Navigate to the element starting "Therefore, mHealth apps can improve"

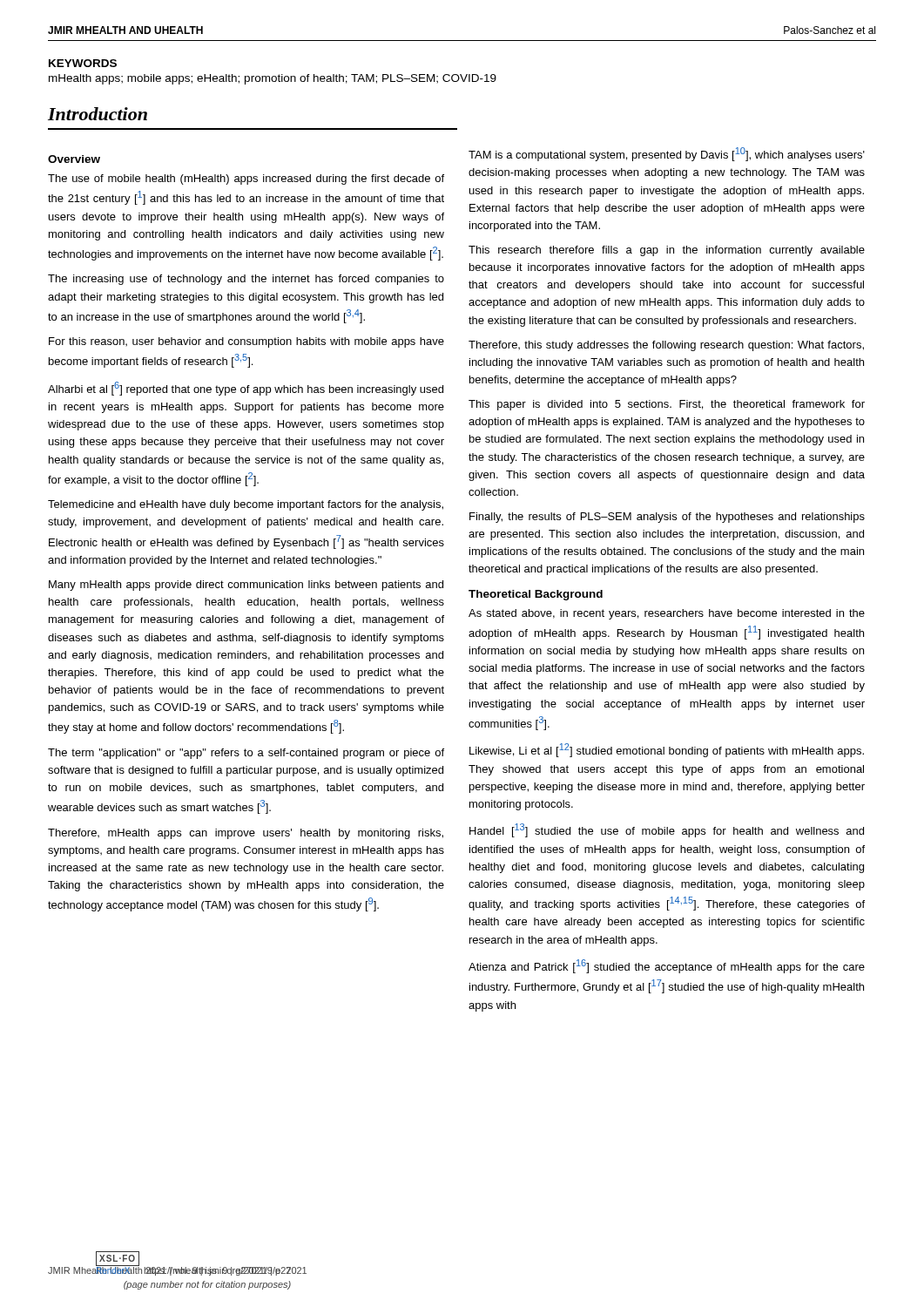click(246, 869)
